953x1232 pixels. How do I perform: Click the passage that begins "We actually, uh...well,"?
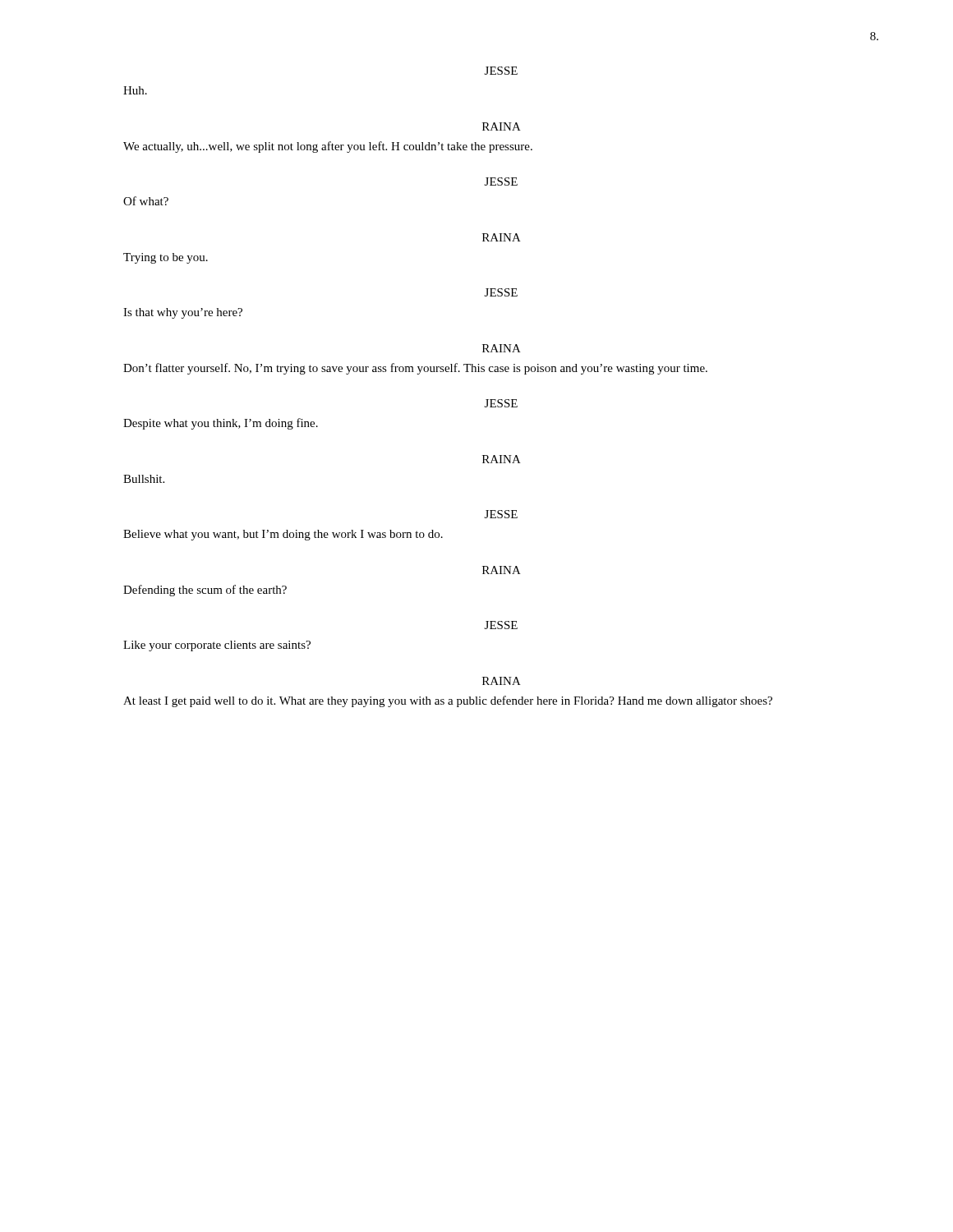[328, 146]
